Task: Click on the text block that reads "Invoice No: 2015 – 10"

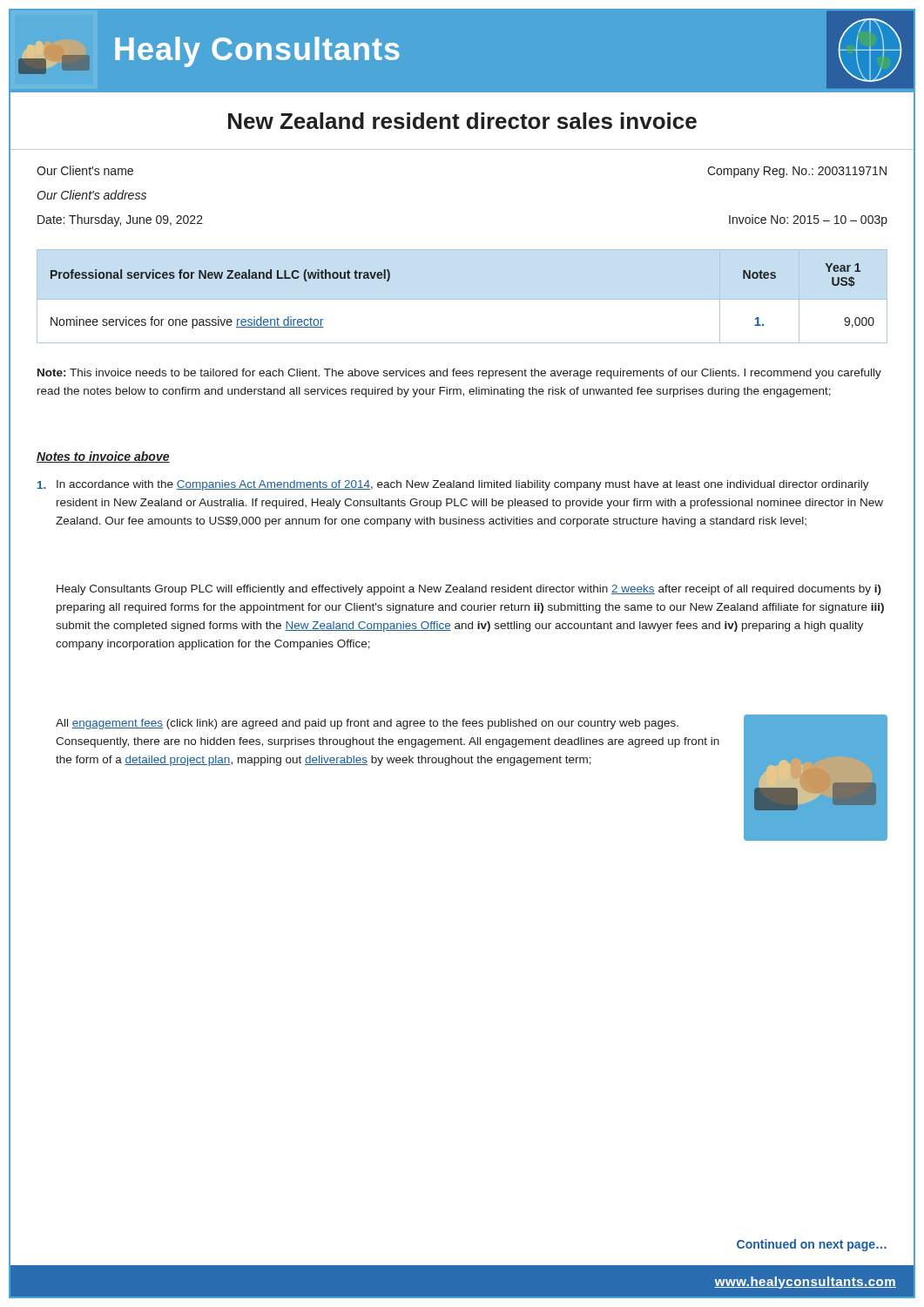Action: click(808, 220)
